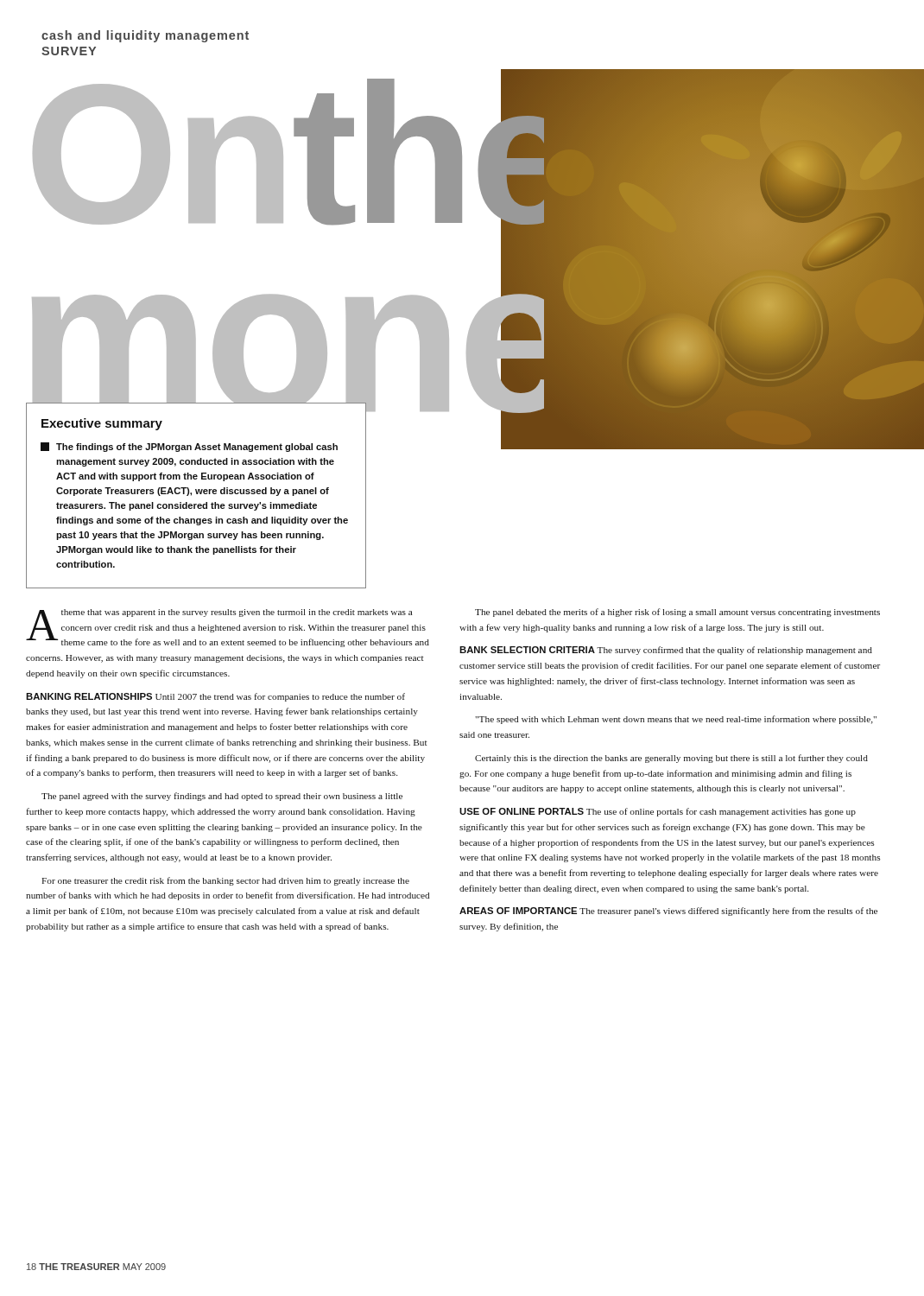Find the block on this page that starts "Atheme that was apparent in the survey results"
924x1296 pixels.
[227, 642]
